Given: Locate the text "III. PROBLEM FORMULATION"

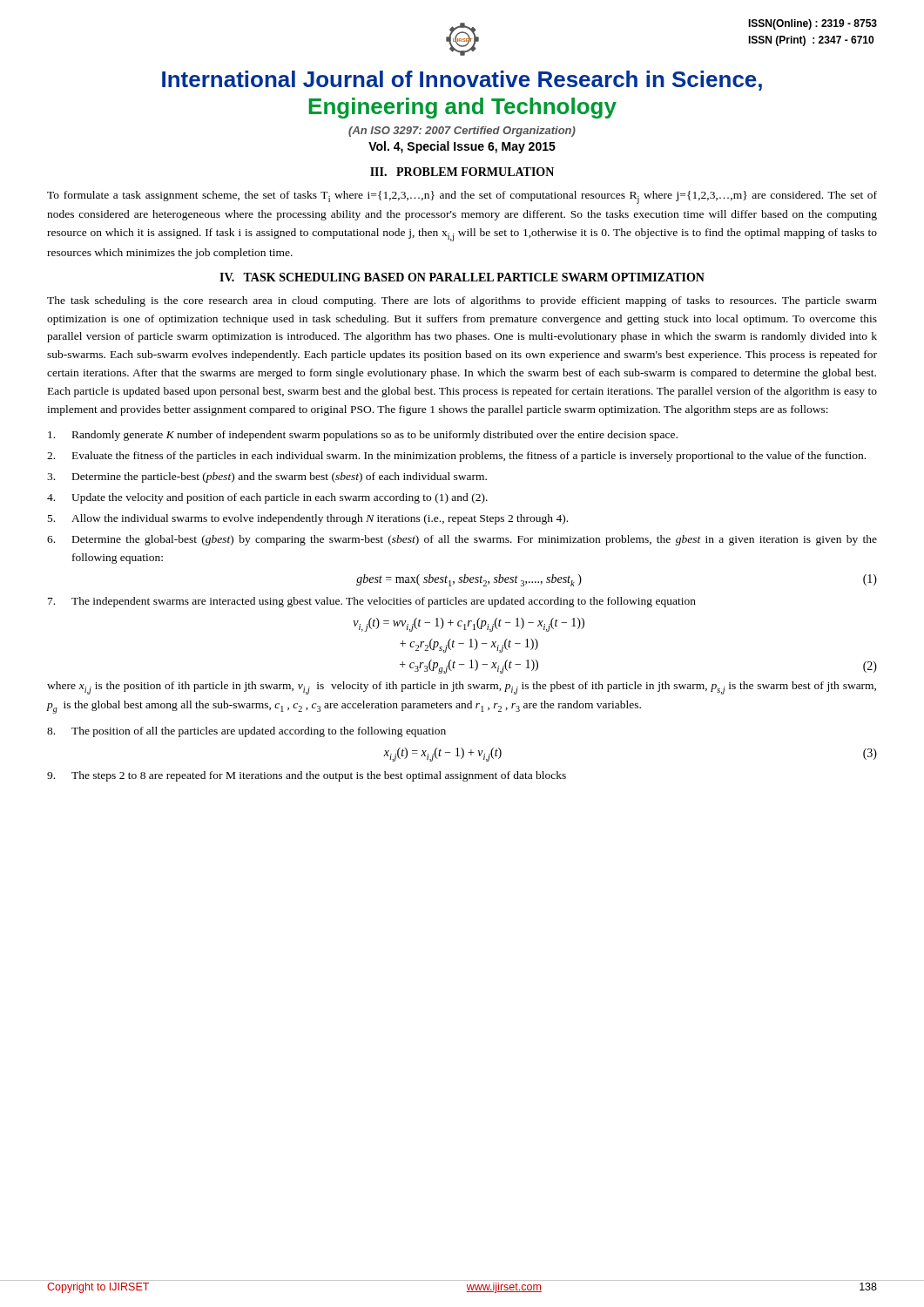Looking at the screenshot, I should [462, 172].
